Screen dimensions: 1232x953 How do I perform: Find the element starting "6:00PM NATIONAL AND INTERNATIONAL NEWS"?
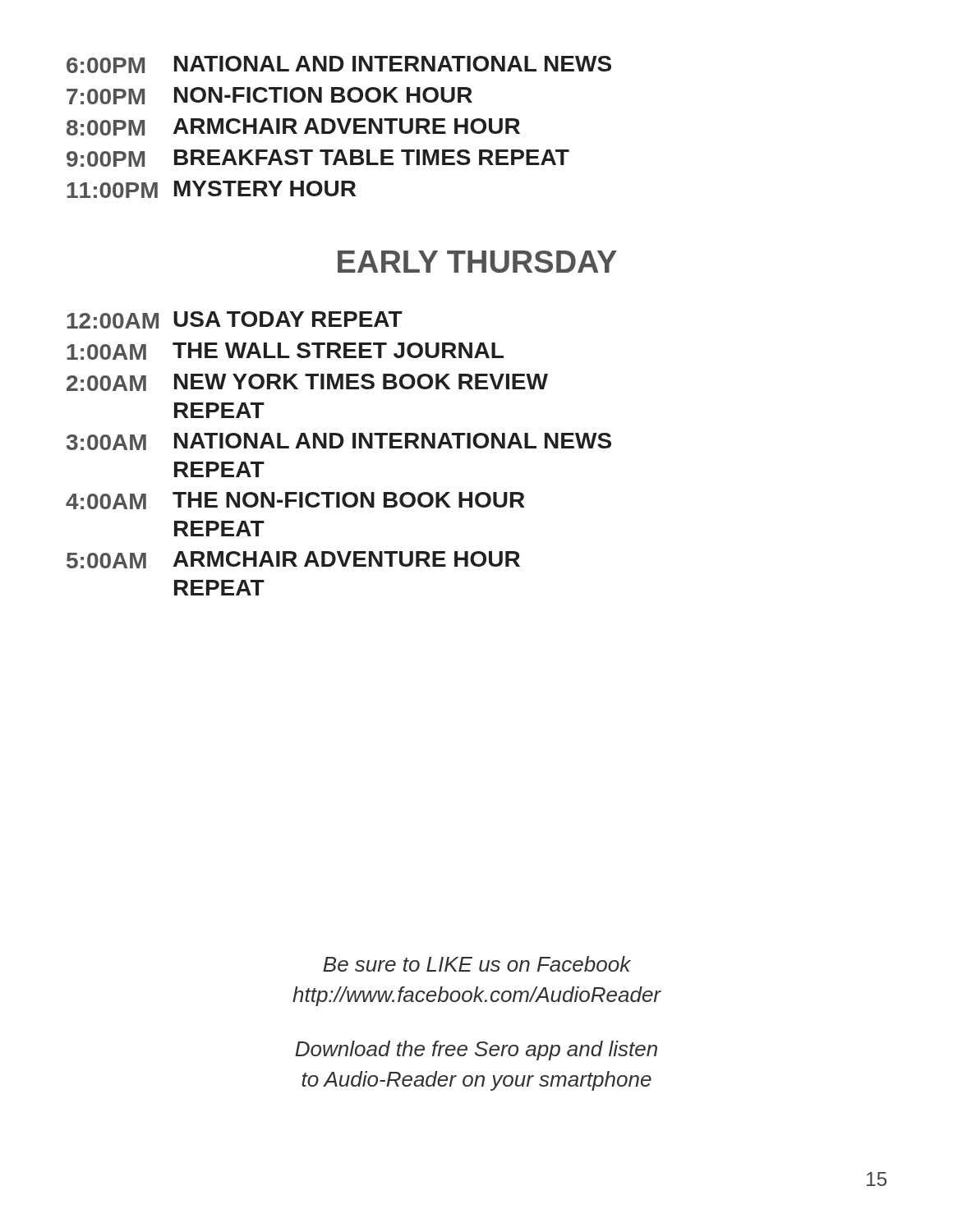[339, 64]
